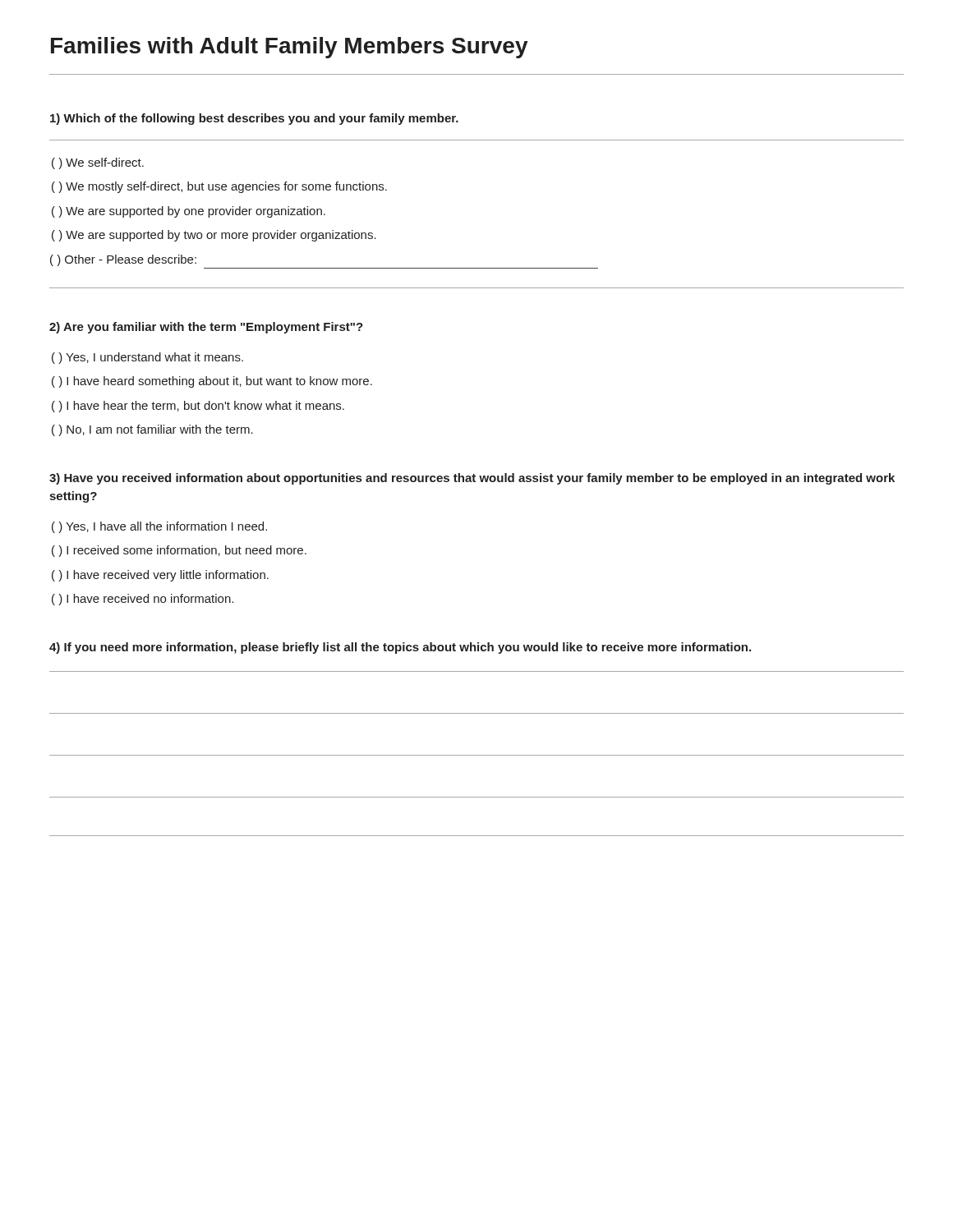The width and height of the screenshot is (953, 1232).
Task: Find "( ) I have received no information." on this page
Action: (143, 598)
